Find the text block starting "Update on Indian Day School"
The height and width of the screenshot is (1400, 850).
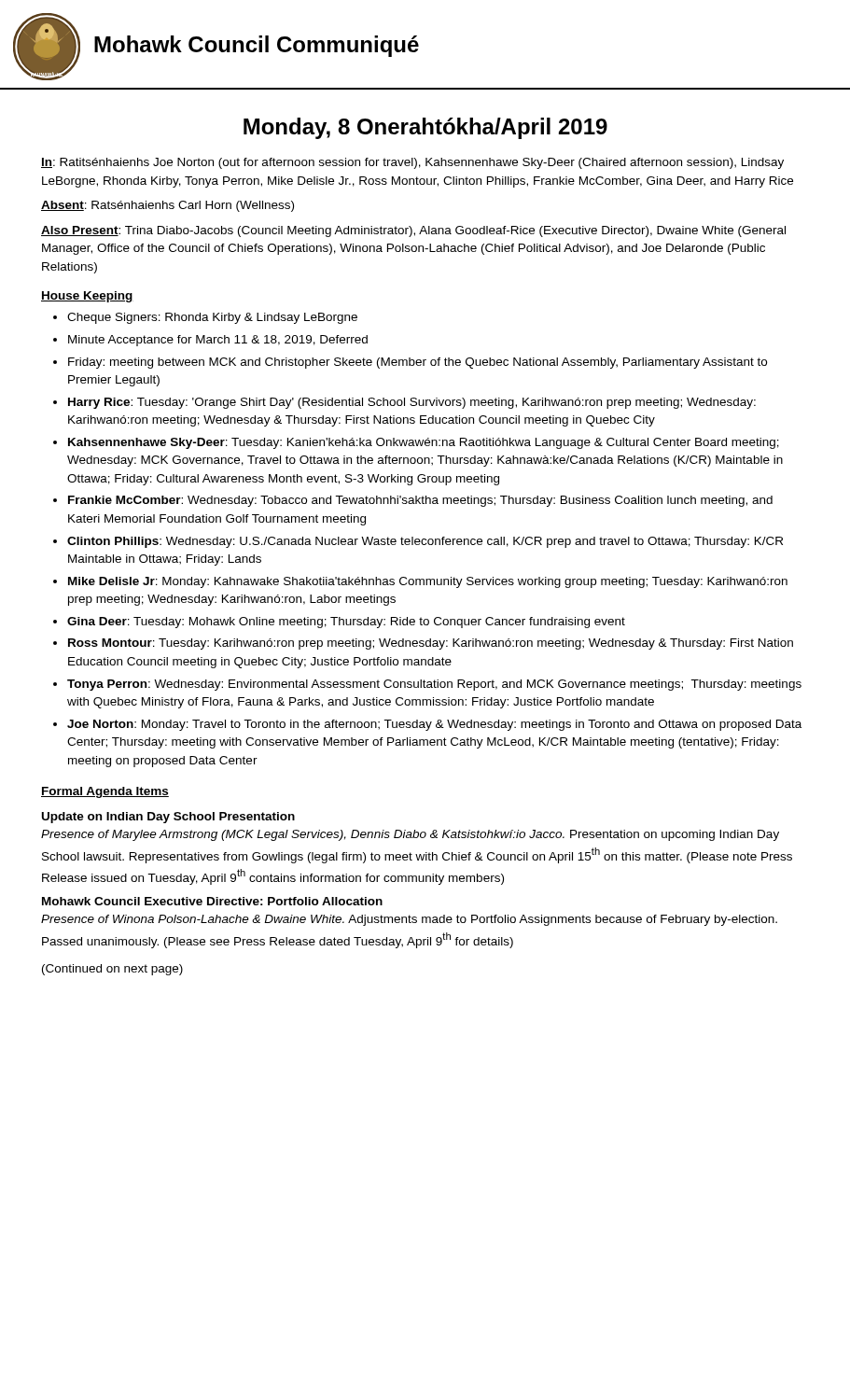point(168,816)
